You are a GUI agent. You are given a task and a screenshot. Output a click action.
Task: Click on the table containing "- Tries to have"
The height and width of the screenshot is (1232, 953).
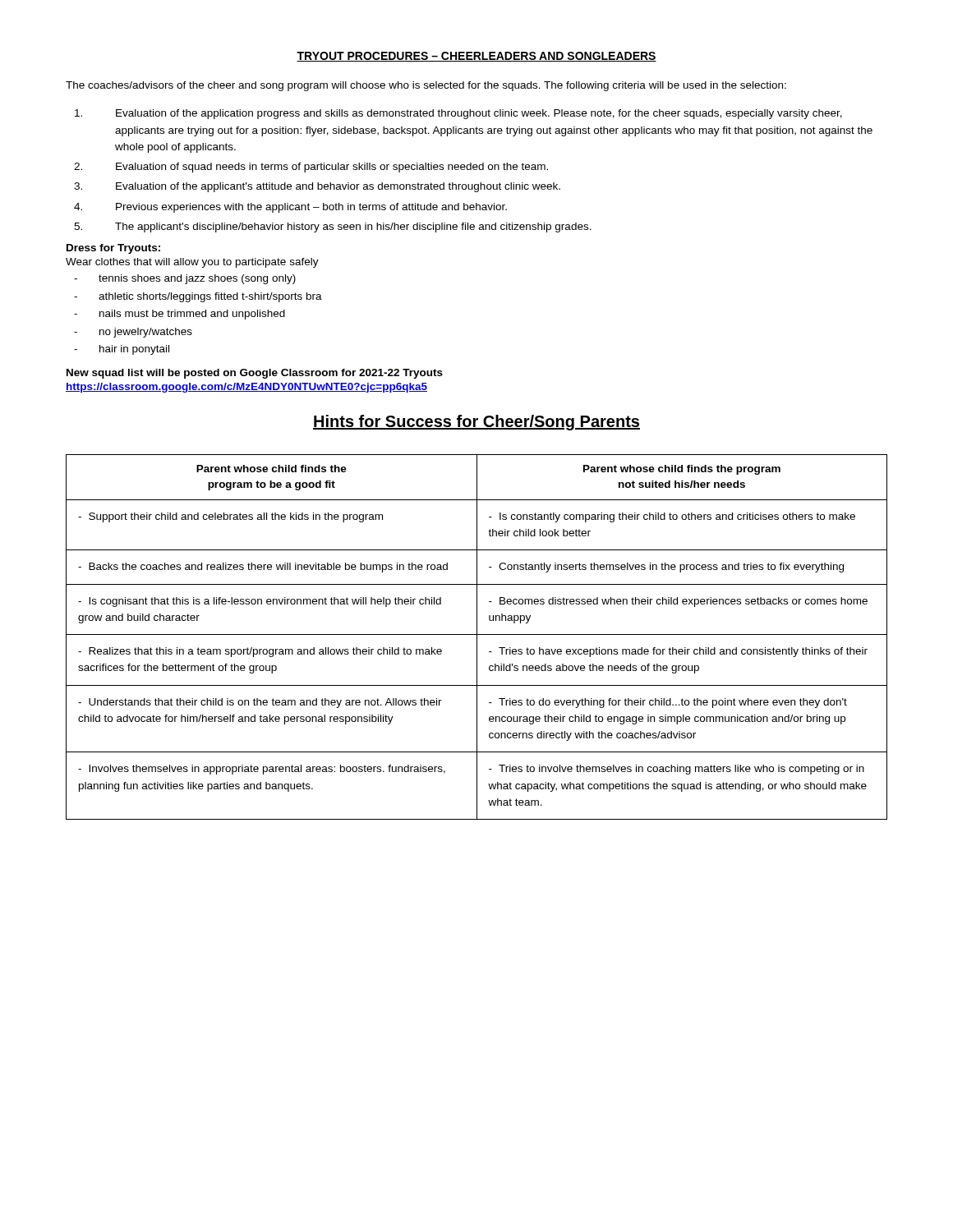coord(476,637)
